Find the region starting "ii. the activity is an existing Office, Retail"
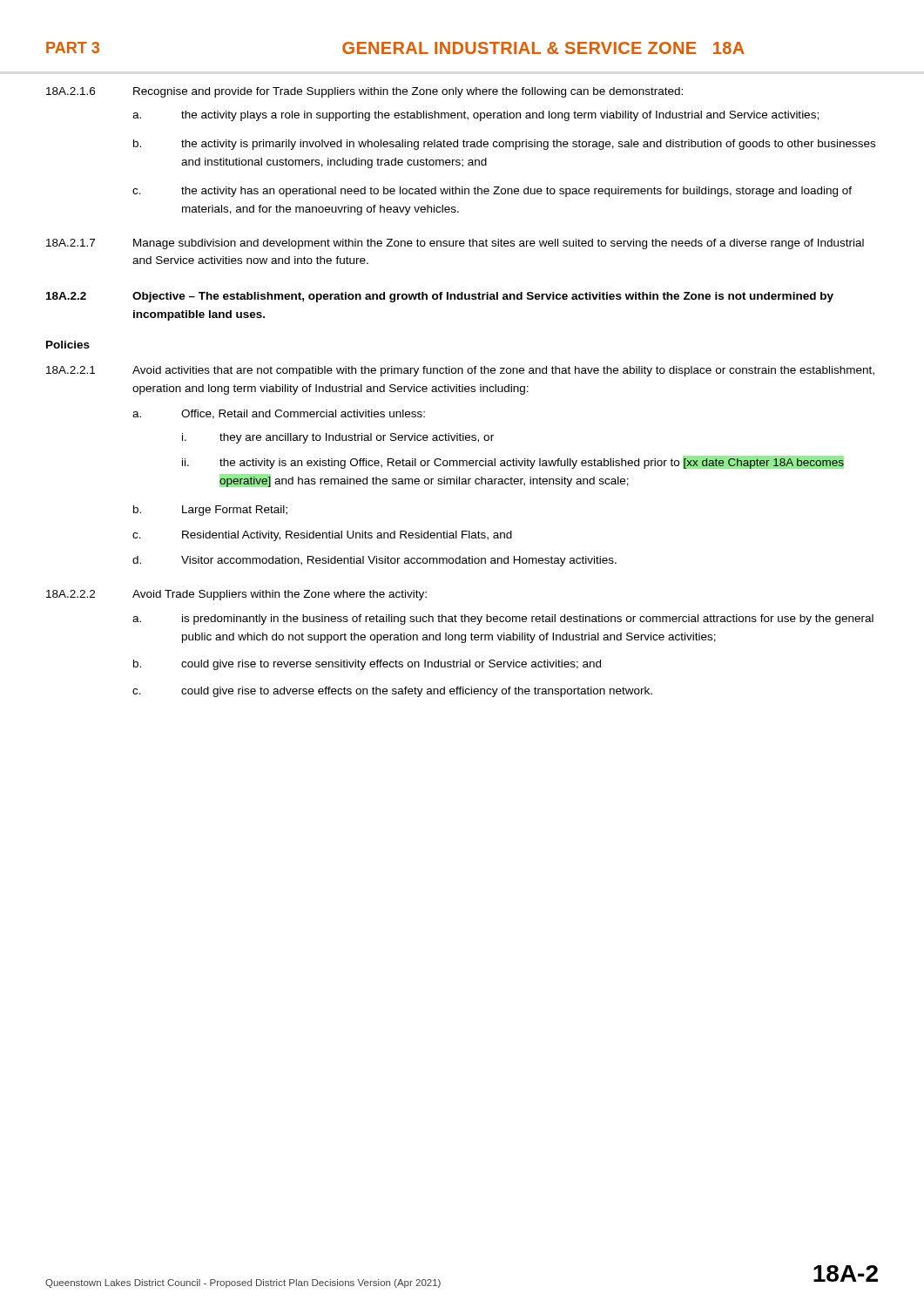Image resolution: width=924 pixels, height=1307 pixels. click(530, 472)
